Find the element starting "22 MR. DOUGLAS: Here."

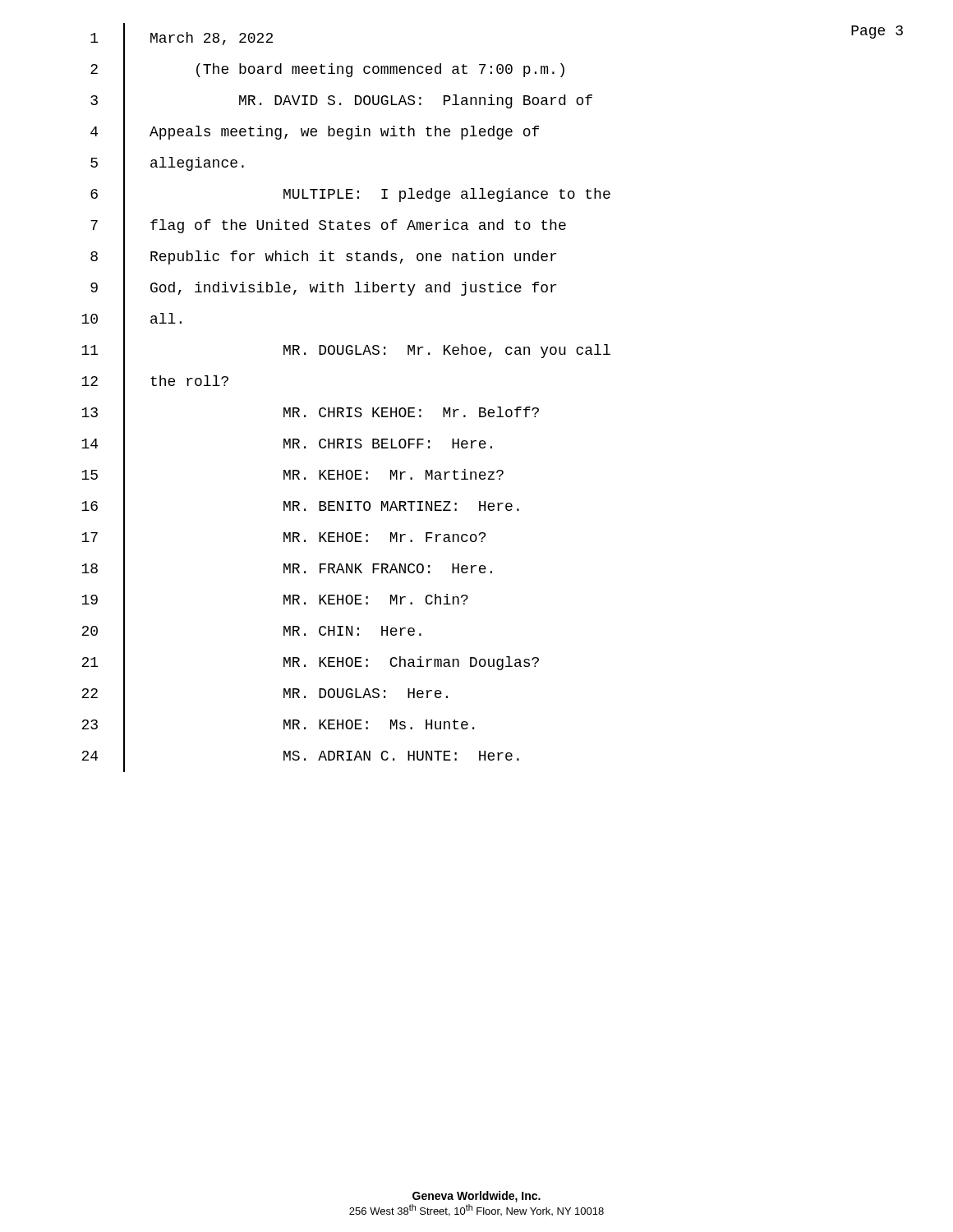[124, 694]
